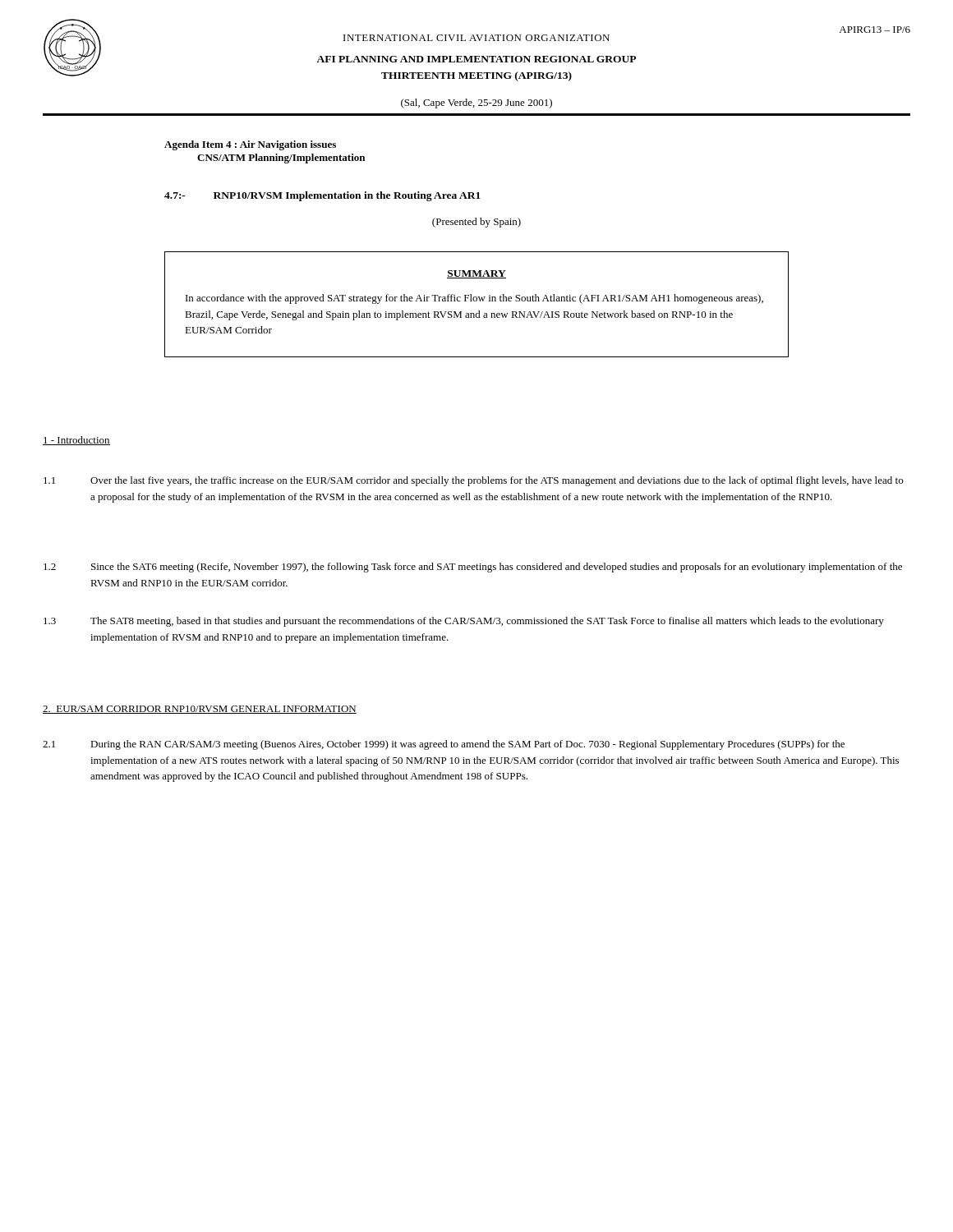Image resolution: width=953 pixels, height=1232 pixels.
Task: Navigate to the element starting "Agenda Item 4"
Action: (265, 151)
